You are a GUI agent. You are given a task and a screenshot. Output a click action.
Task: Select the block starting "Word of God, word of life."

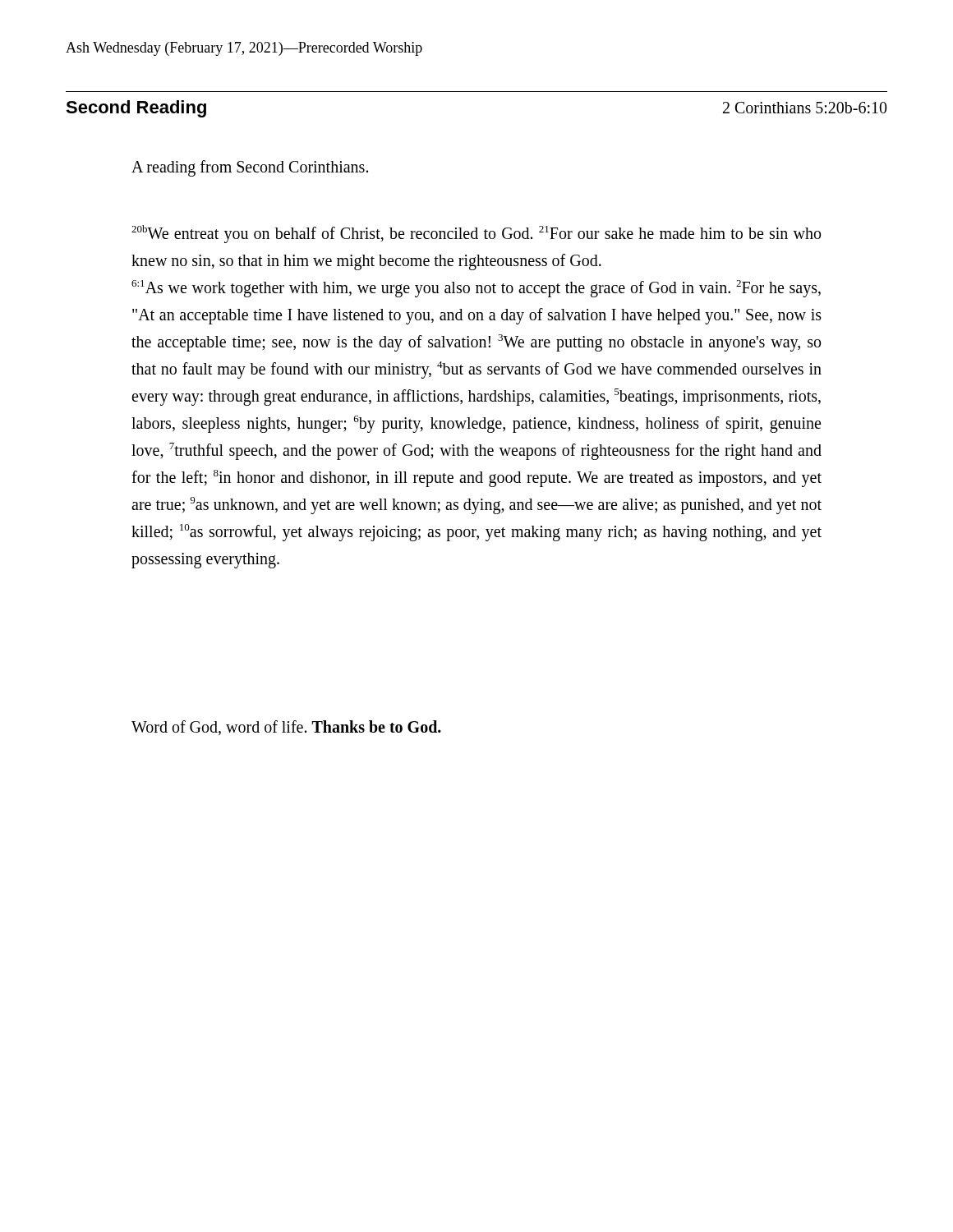(286, 727)
